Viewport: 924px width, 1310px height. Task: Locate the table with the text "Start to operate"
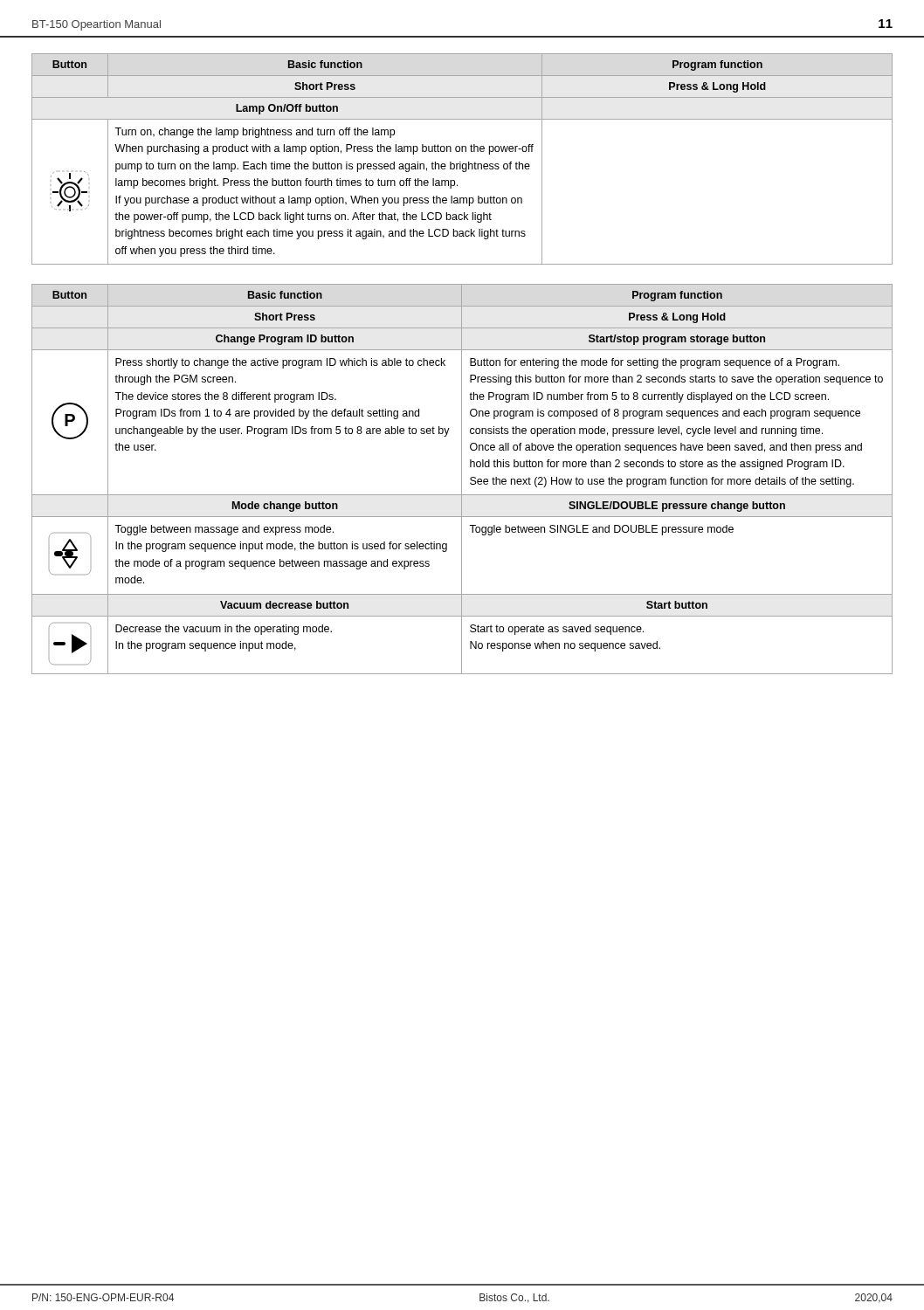462,479
